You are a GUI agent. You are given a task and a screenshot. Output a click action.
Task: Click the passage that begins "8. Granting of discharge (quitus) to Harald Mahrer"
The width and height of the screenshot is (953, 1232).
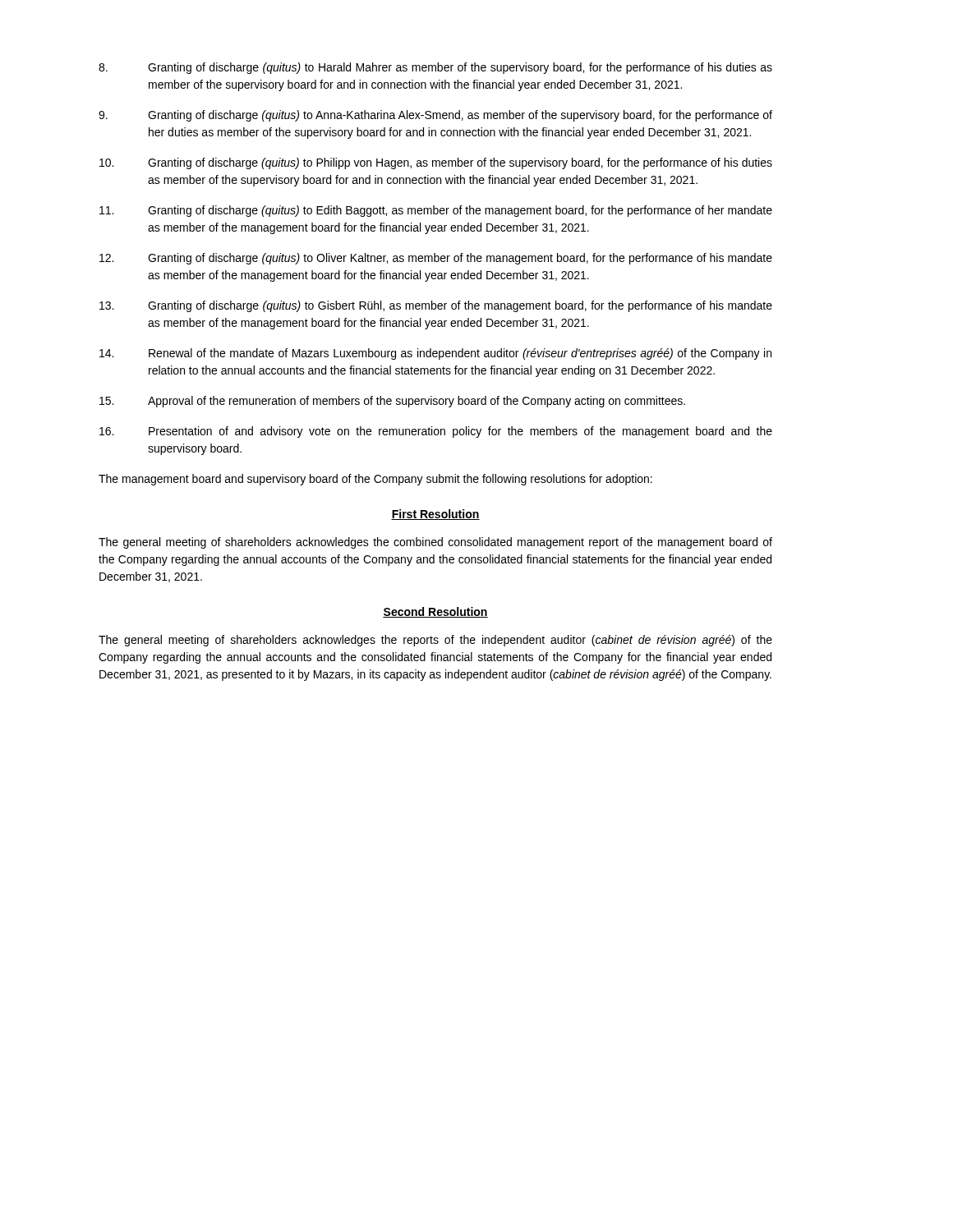tap(435, 76)
